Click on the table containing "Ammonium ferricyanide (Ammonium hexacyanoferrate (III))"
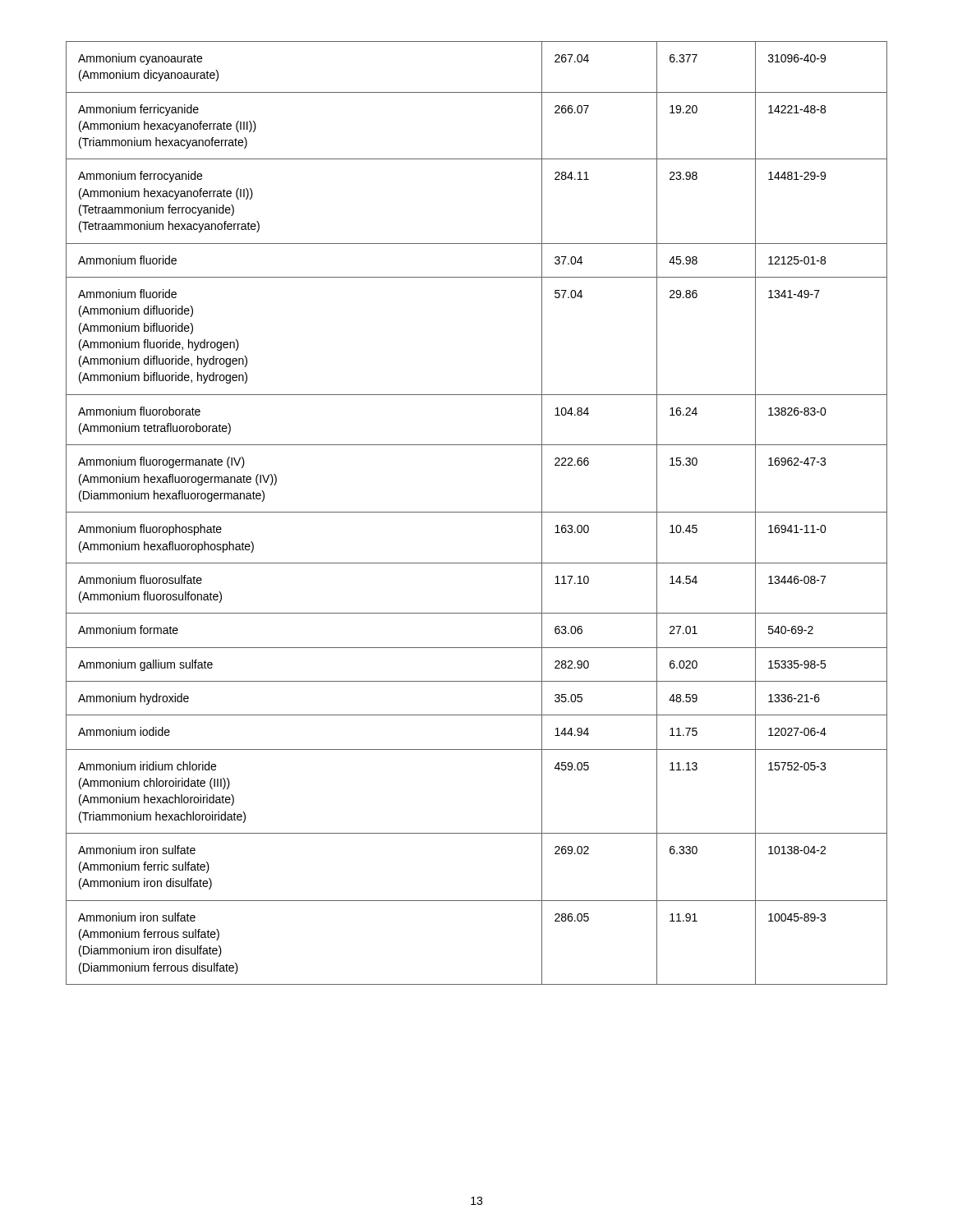Image resolution: width=953 pixels, height=1232 pixels. 476,513
